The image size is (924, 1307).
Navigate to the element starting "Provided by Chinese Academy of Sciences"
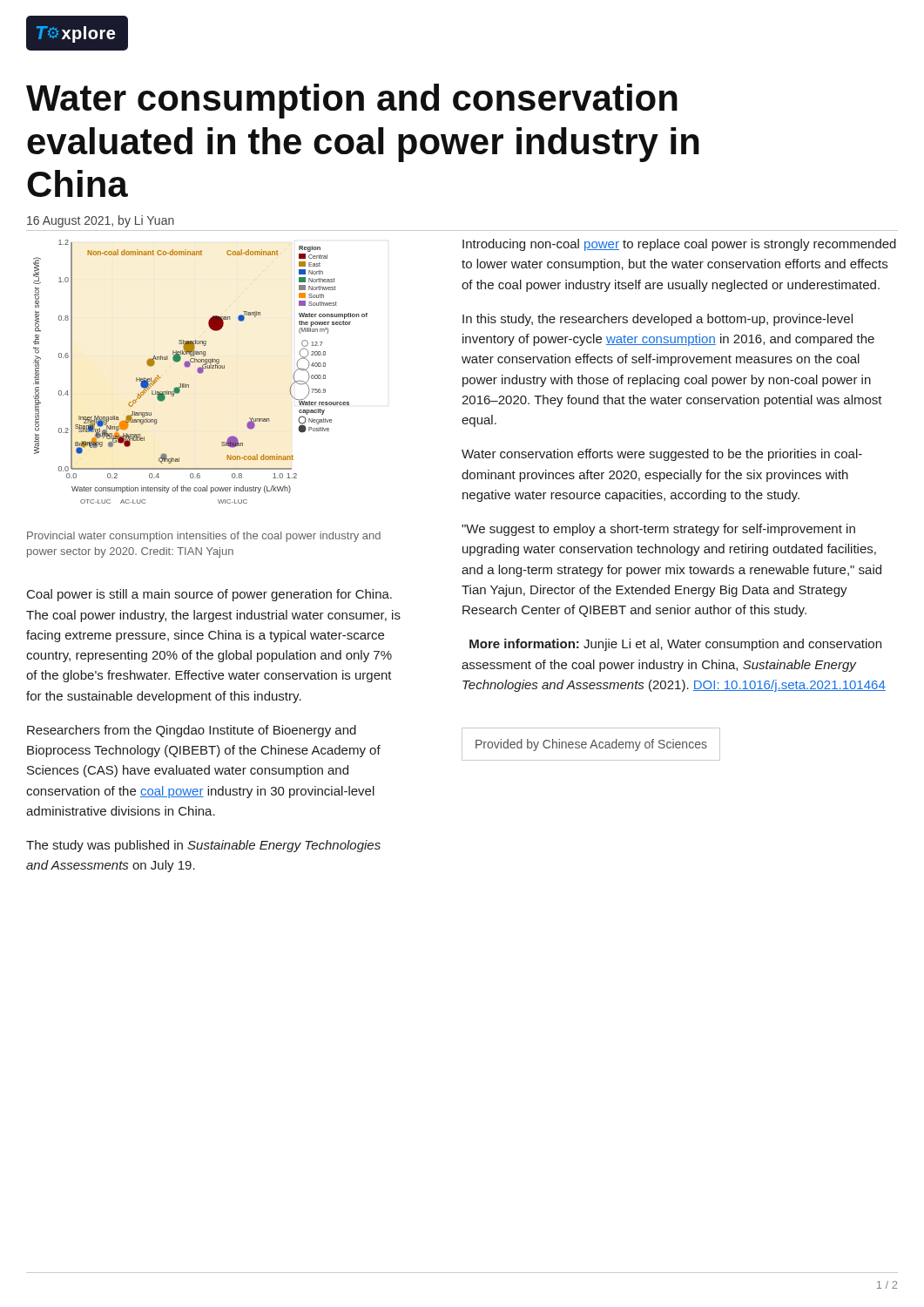(x=591, y=744)
